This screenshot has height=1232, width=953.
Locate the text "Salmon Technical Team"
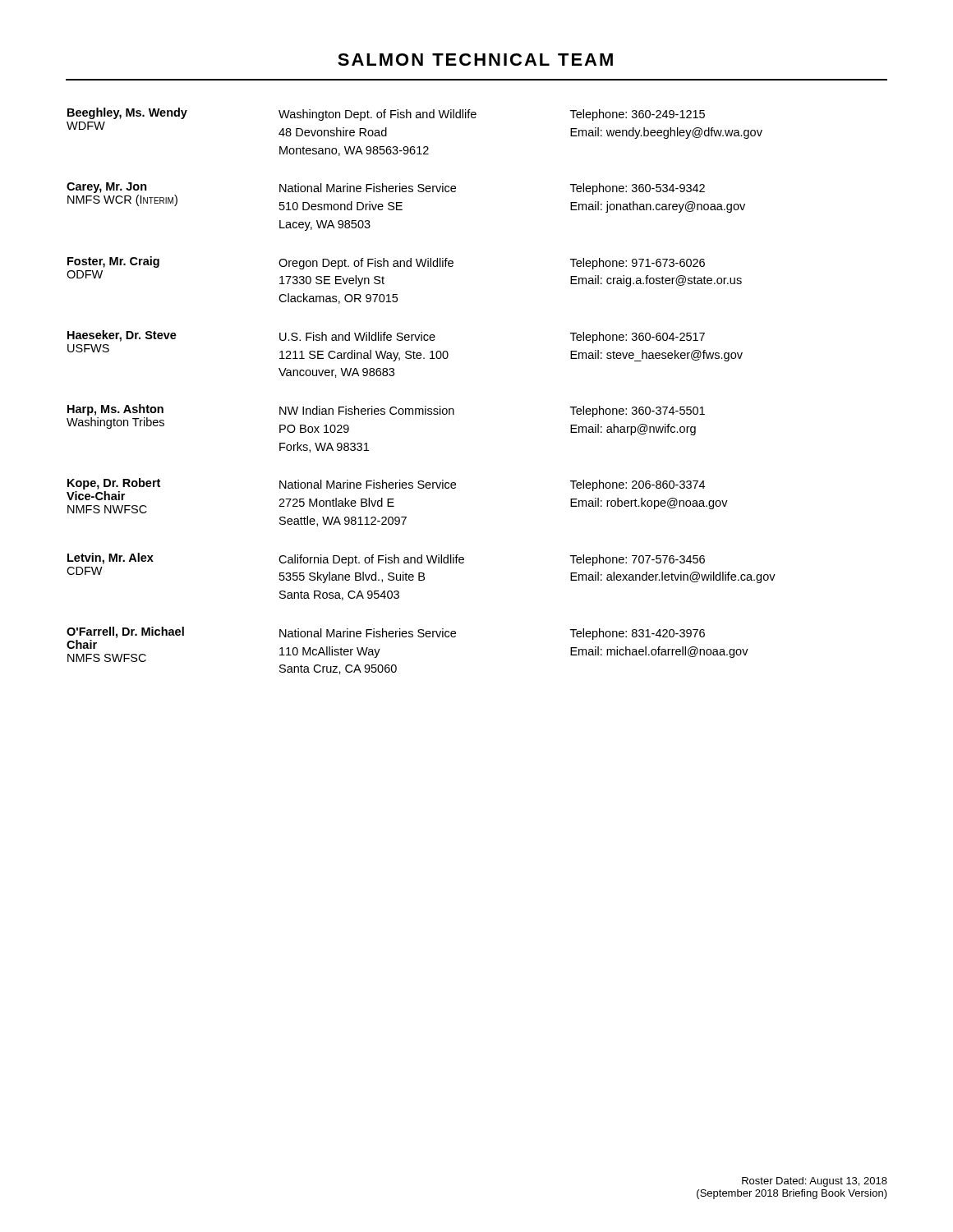[x=476, y=60]
